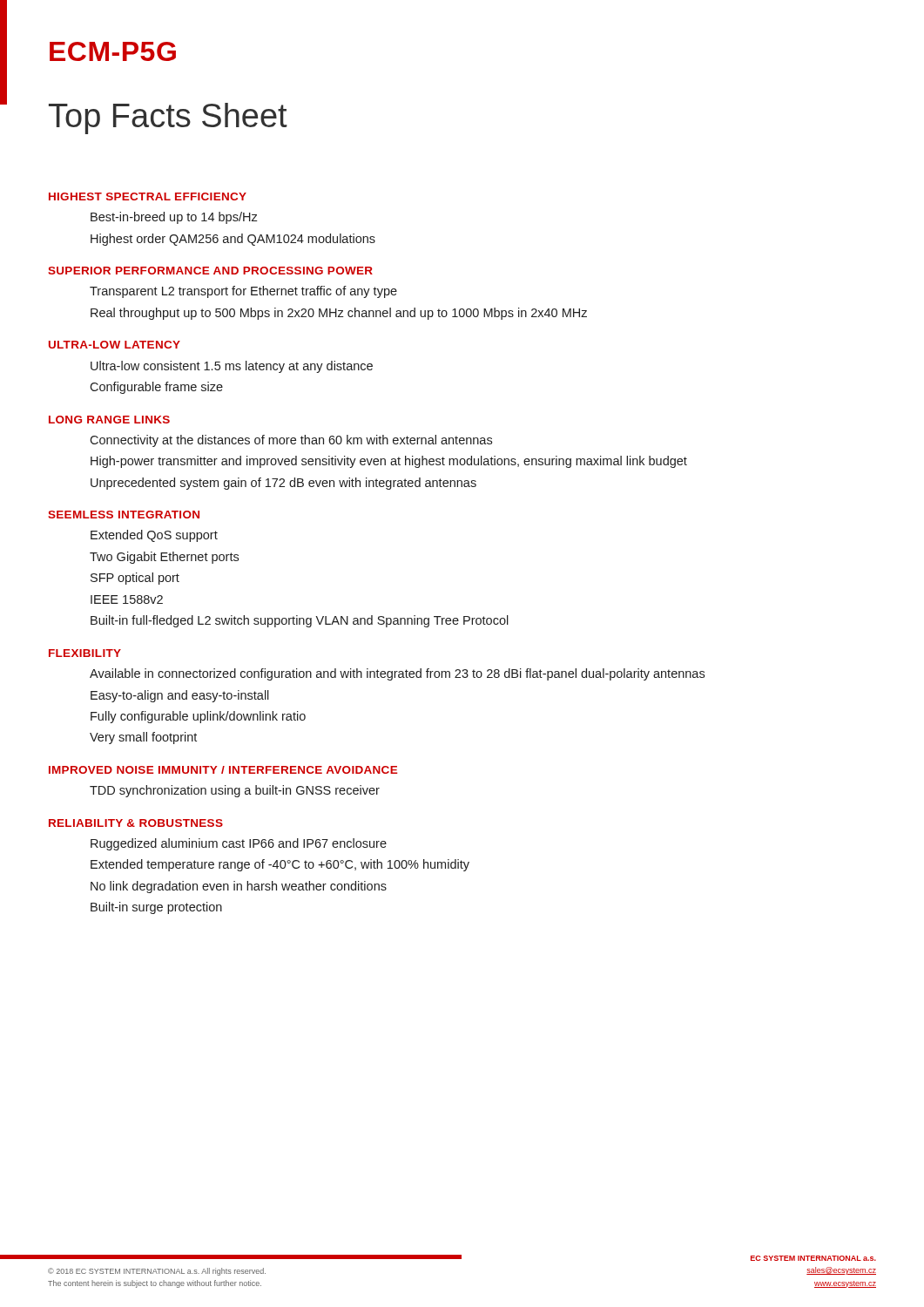Image resolution: width=924 pixels, height=1307 pixels.
Task: Find "Extended QoS support" on this page
Action: point(154,535)
